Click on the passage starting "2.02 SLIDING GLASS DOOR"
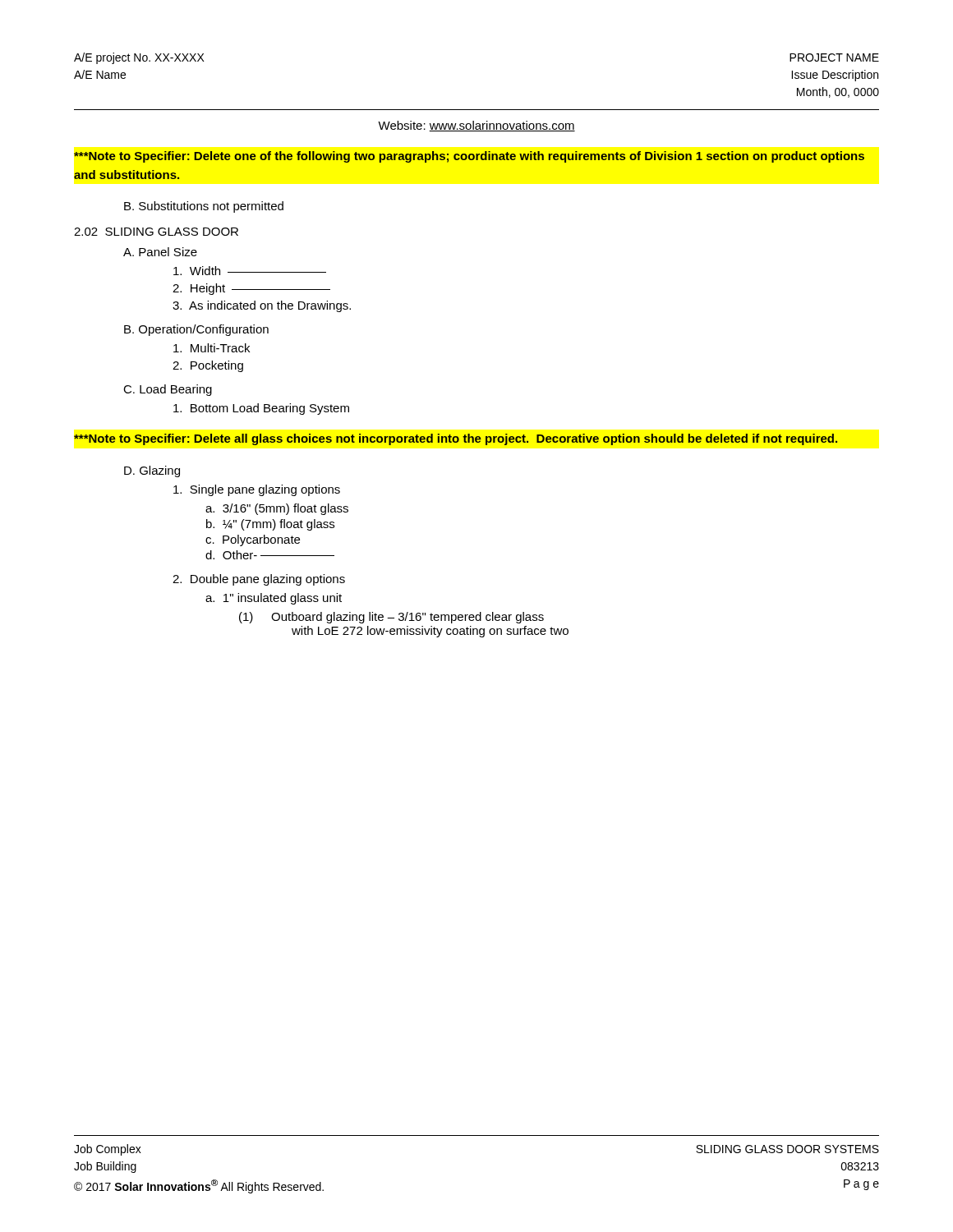 tap(156, 231)
